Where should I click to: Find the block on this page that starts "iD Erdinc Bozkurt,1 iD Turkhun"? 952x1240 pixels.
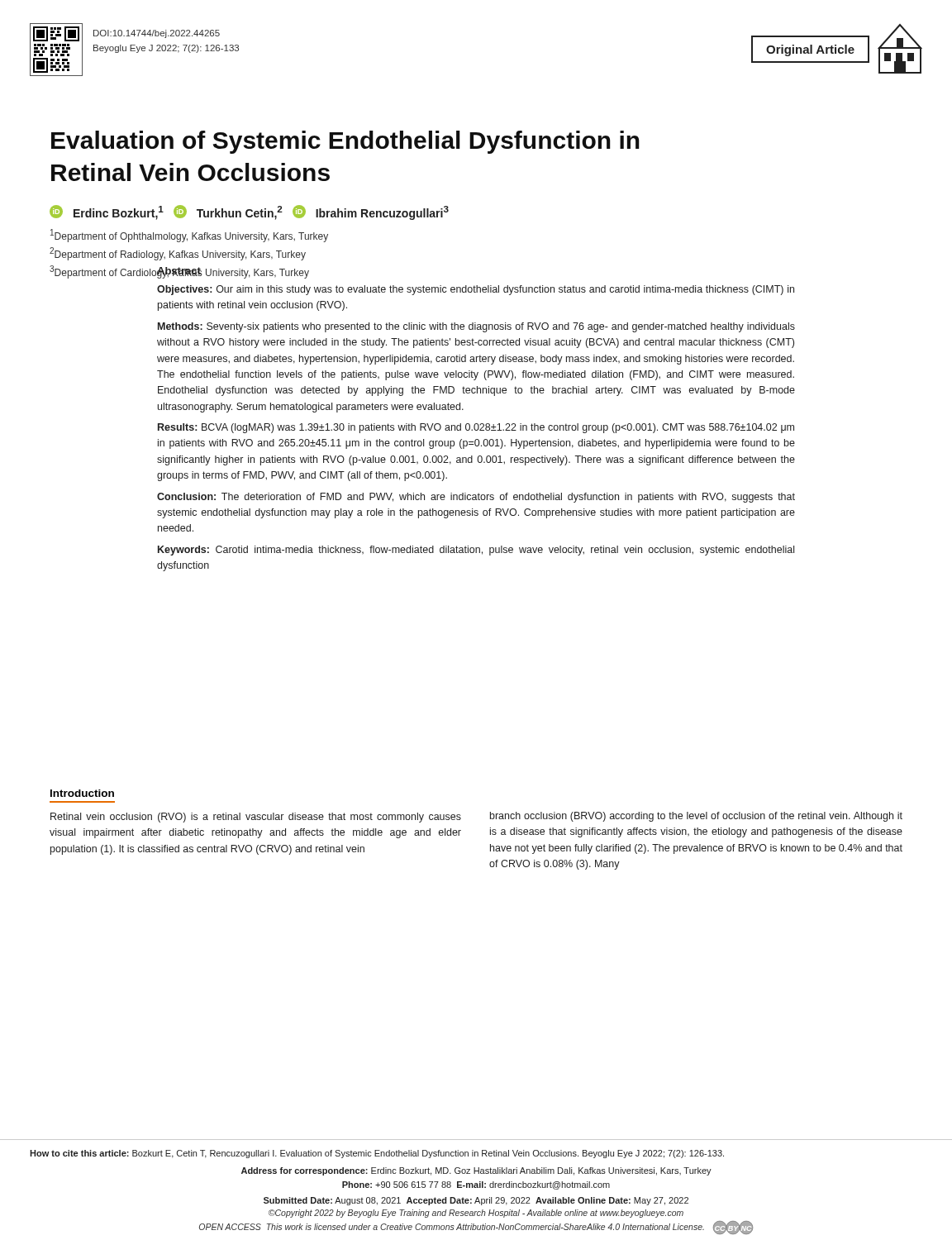pos(249,211)
